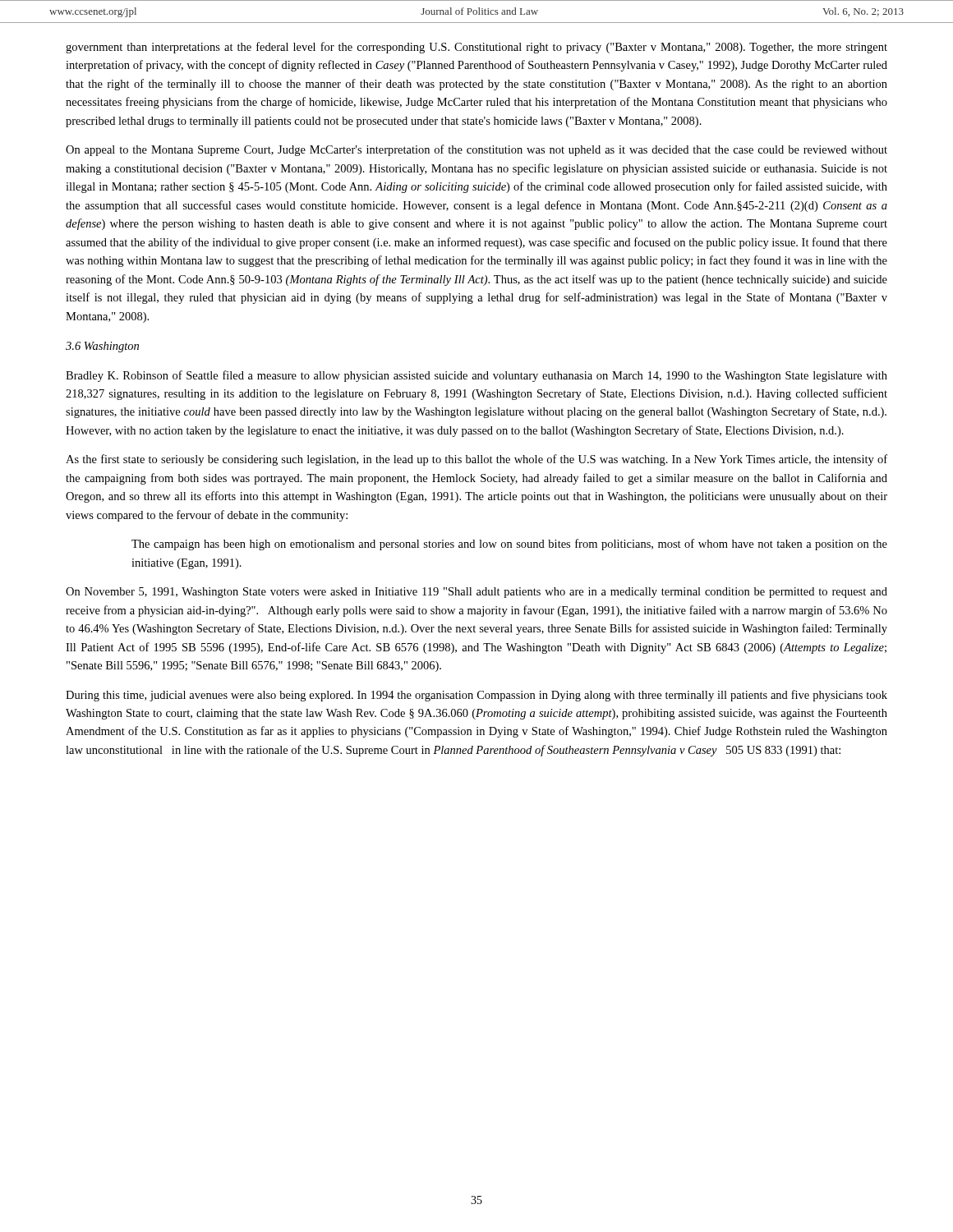Click on the region starting "During this time, judicial avenues were also"
The width and height of the screenshot is (953, 1232).
click(476, 722)
